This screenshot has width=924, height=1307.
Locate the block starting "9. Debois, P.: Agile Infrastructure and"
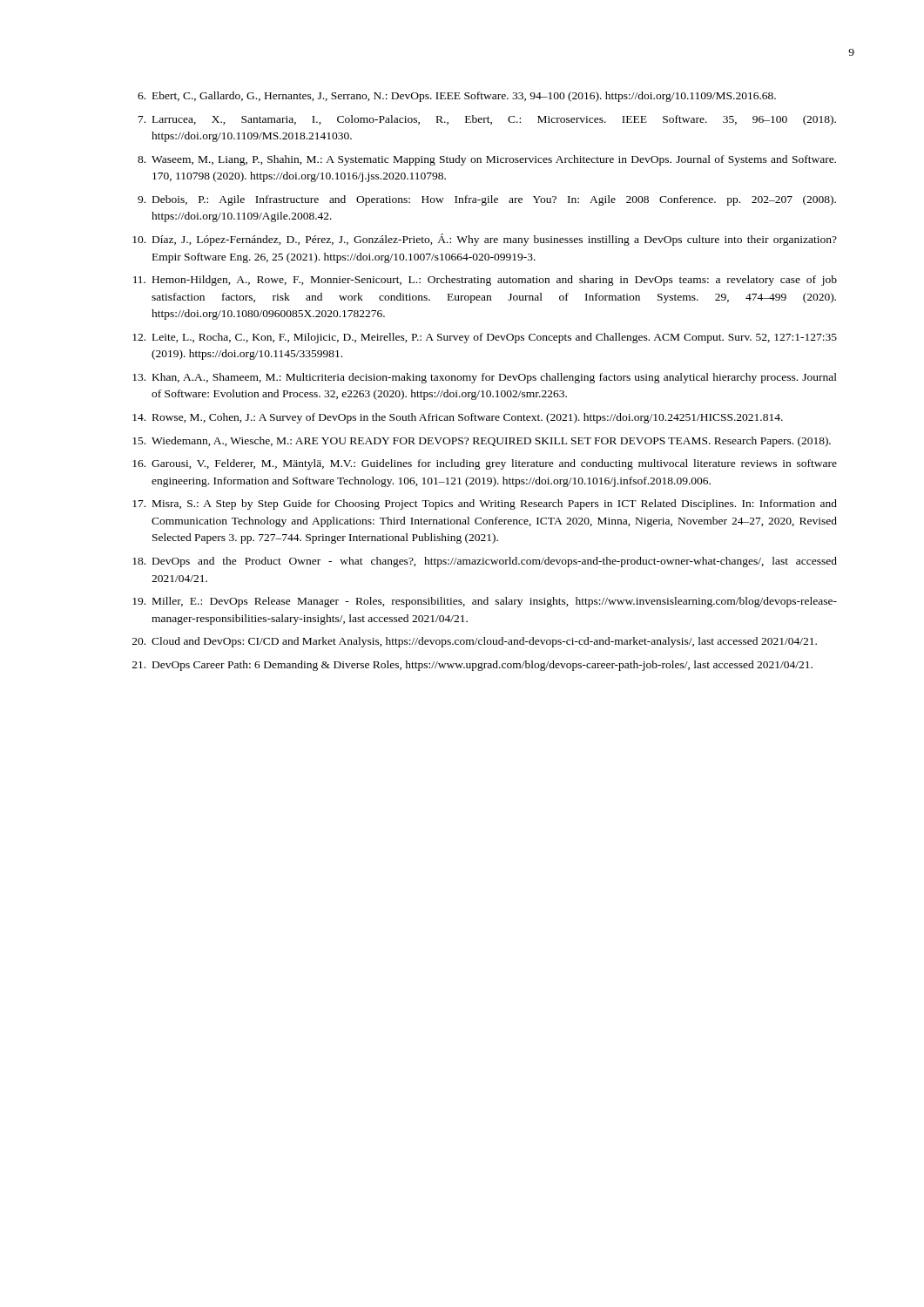click(x=476, y=208)
